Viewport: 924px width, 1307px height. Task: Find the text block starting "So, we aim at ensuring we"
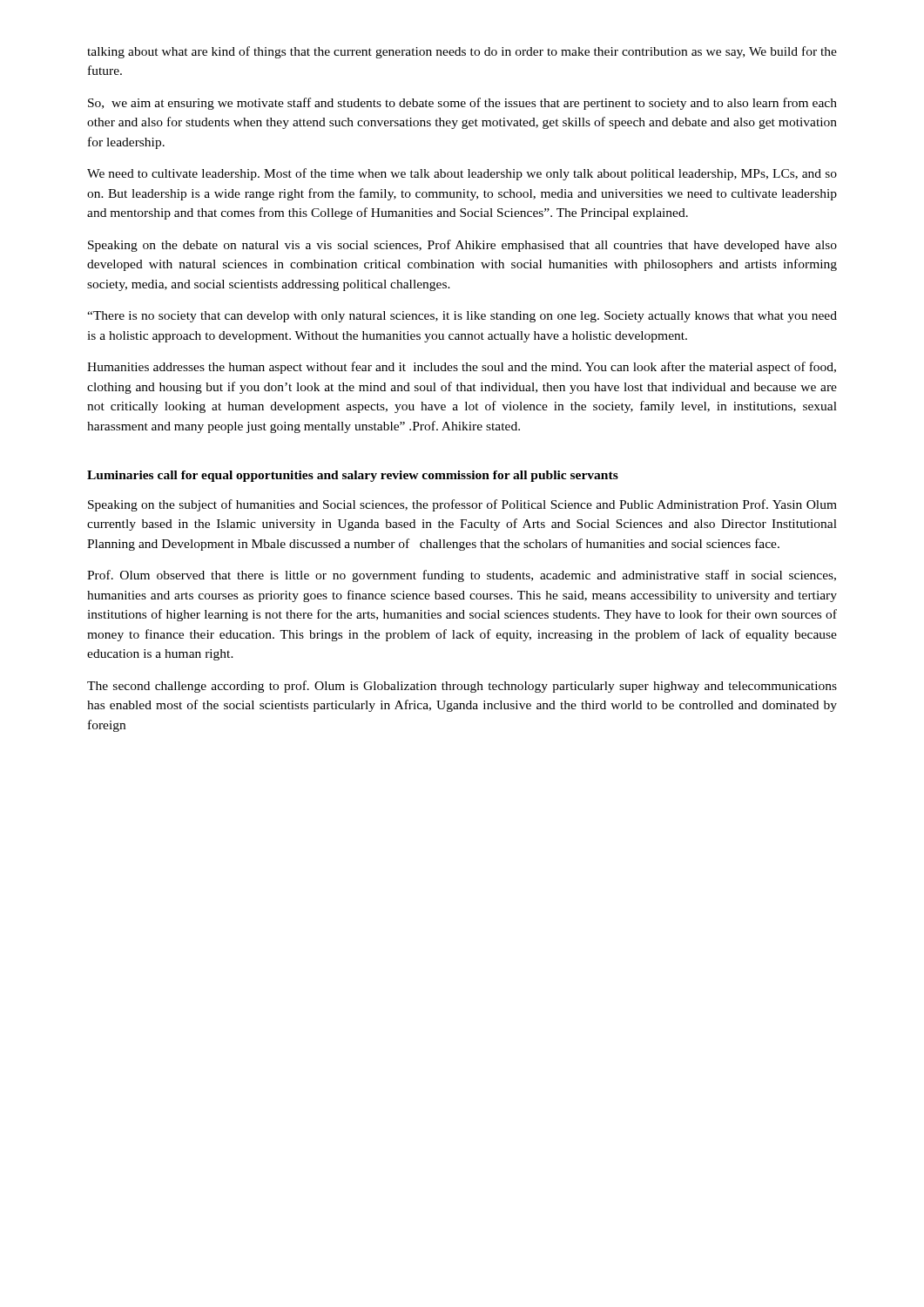point(462,122)
